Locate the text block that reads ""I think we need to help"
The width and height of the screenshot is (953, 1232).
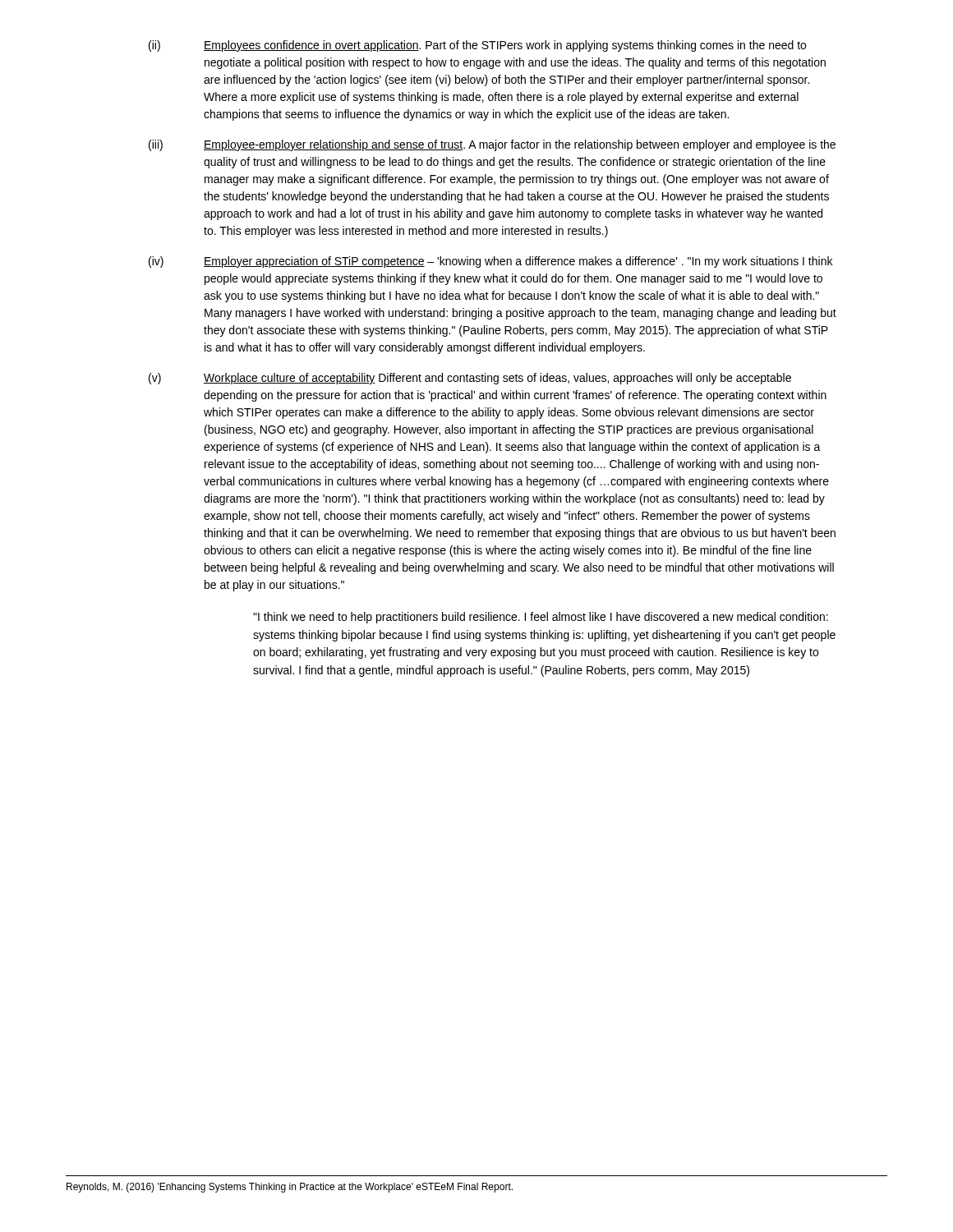(544, 644)
